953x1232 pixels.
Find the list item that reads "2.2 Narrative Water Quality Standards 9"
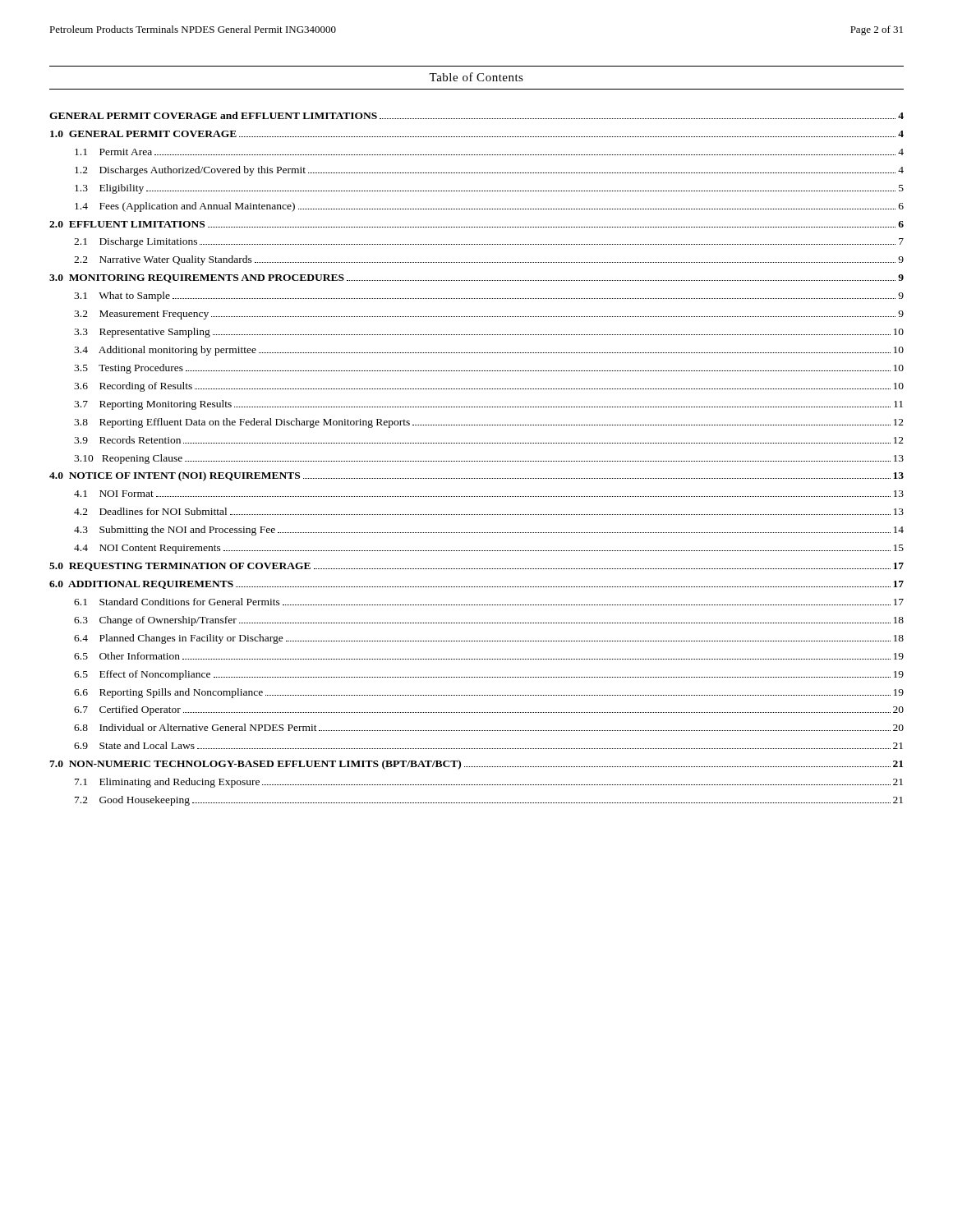point(489,260)
